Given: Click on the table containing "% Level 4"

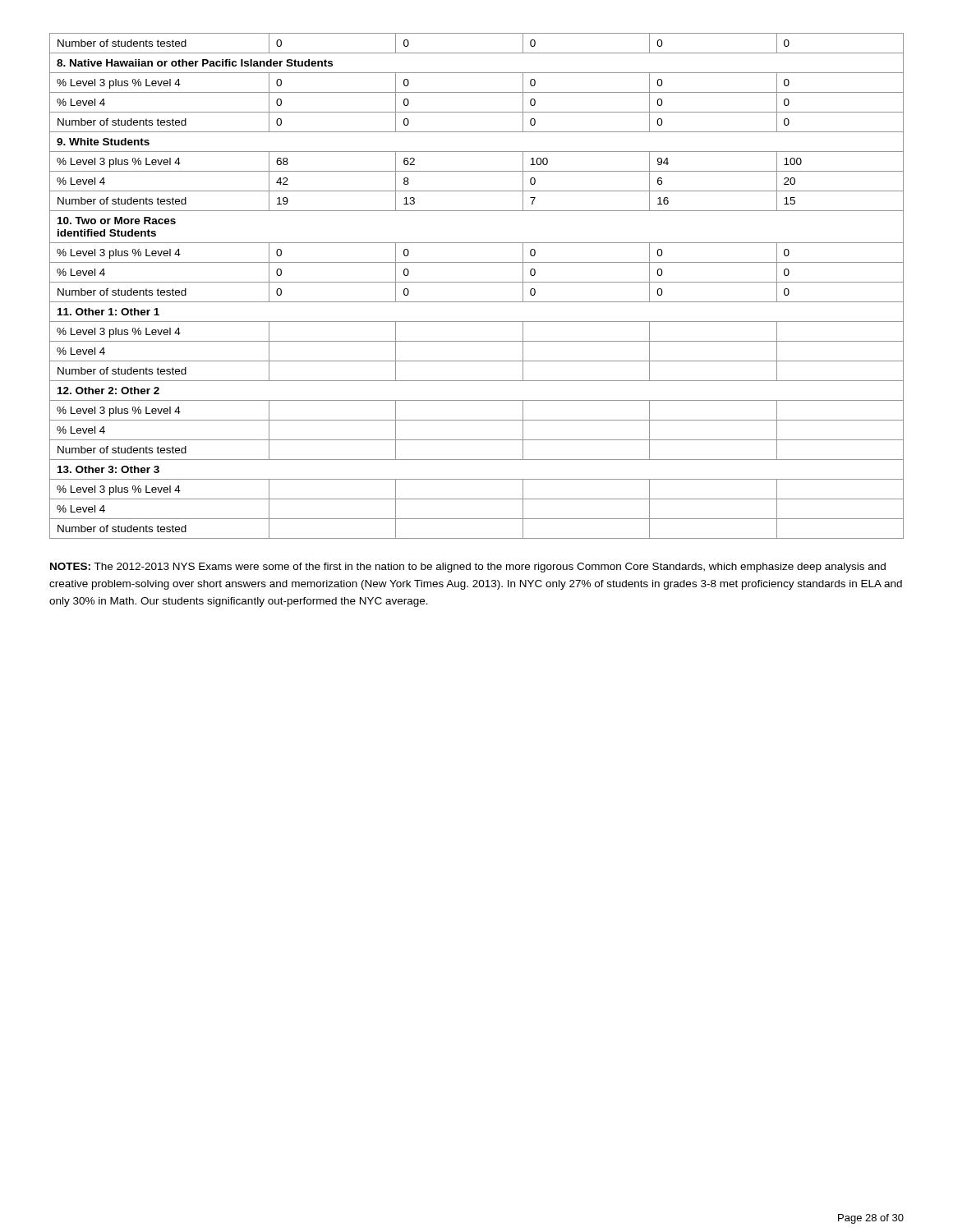Looking at the screenshot, I should 476,286.
